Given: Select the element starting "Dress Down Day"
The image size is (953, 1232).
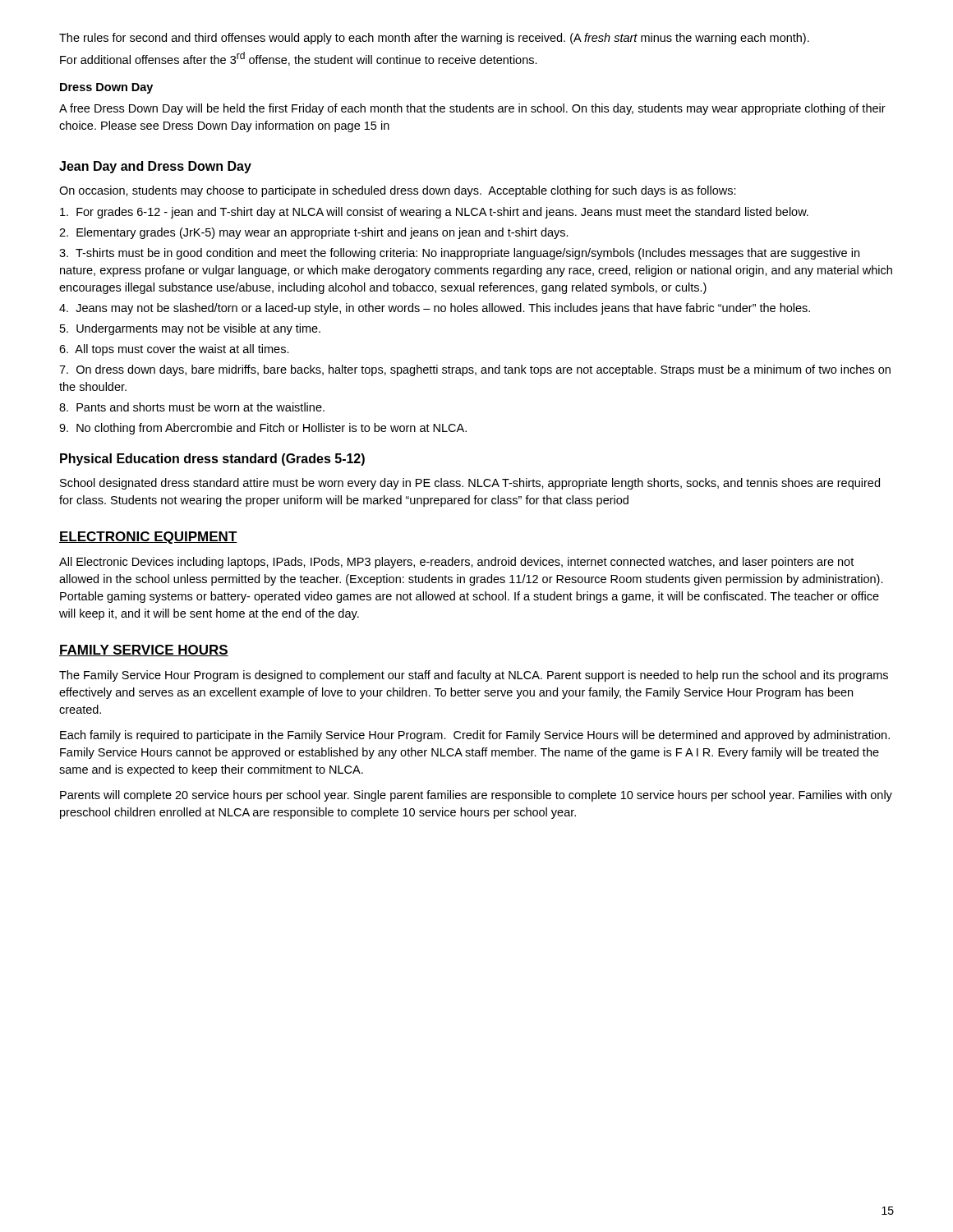Looking at the screenshot, I should [x=106, y=87].
